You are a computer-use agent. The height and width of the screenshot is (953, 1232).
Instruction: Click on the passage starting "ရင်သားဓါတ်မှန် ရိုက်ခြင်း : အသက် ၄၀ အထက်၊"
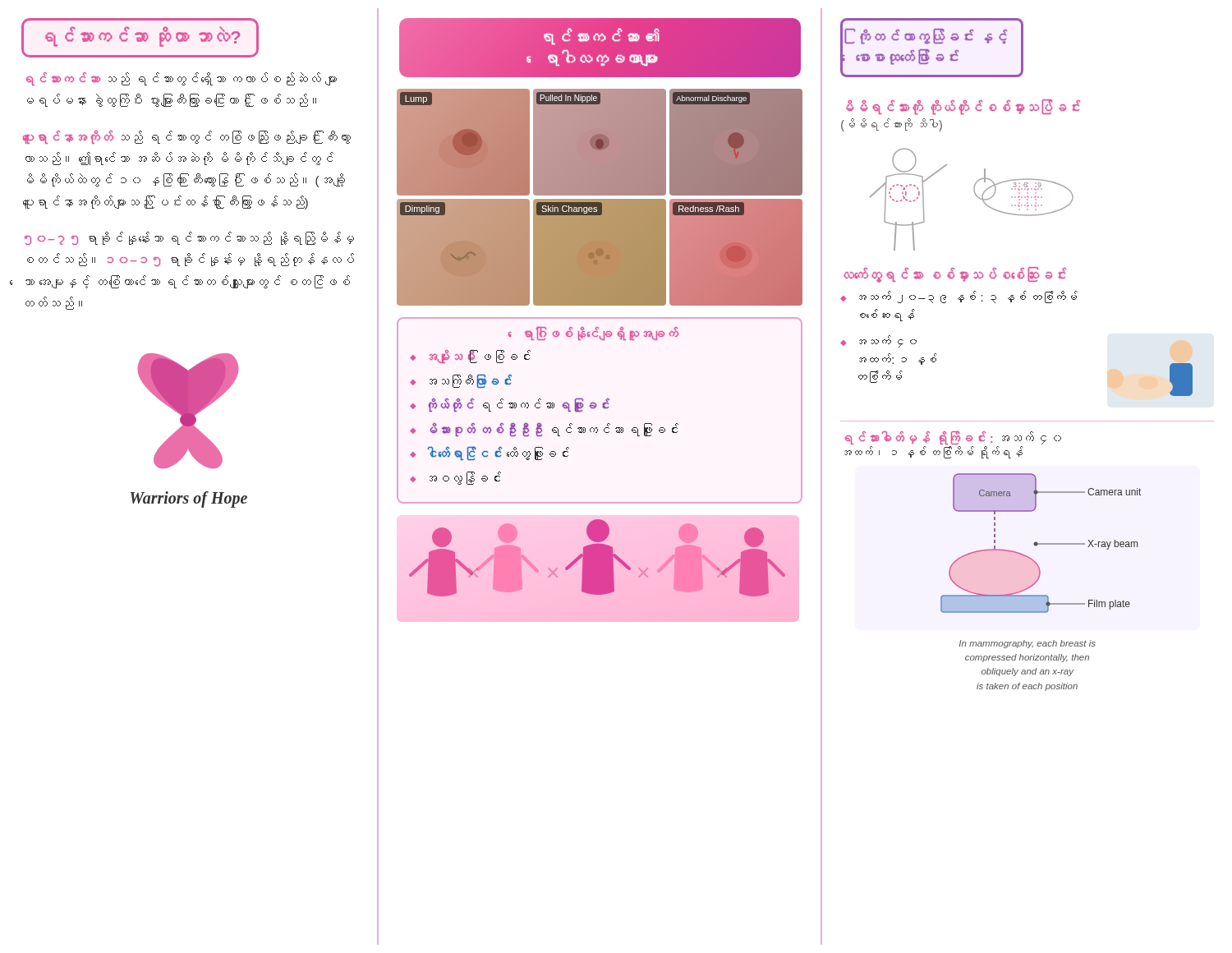(x=952, y=445)
